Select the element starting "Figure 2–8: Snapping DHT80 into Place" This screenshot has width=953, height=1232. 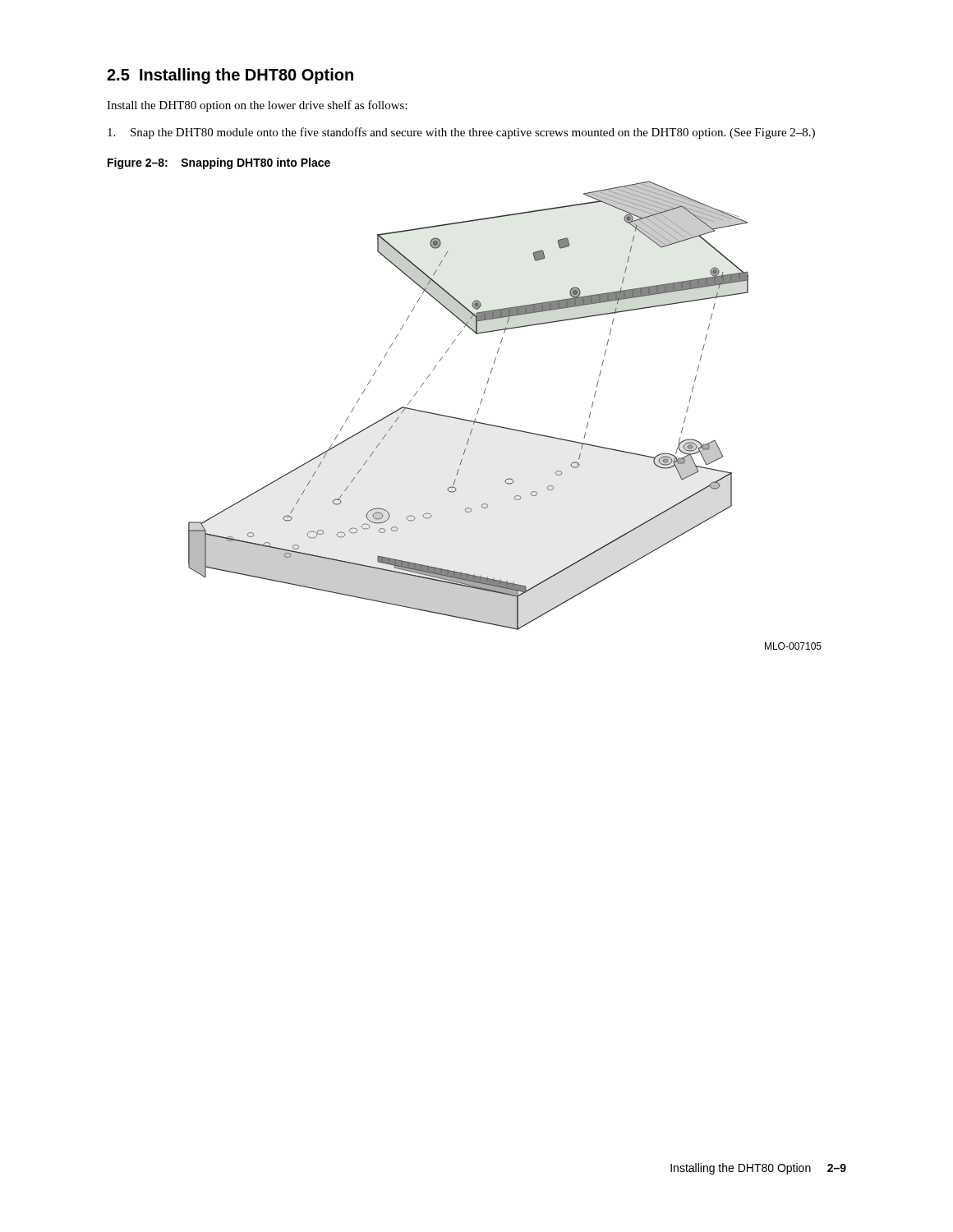219,163
